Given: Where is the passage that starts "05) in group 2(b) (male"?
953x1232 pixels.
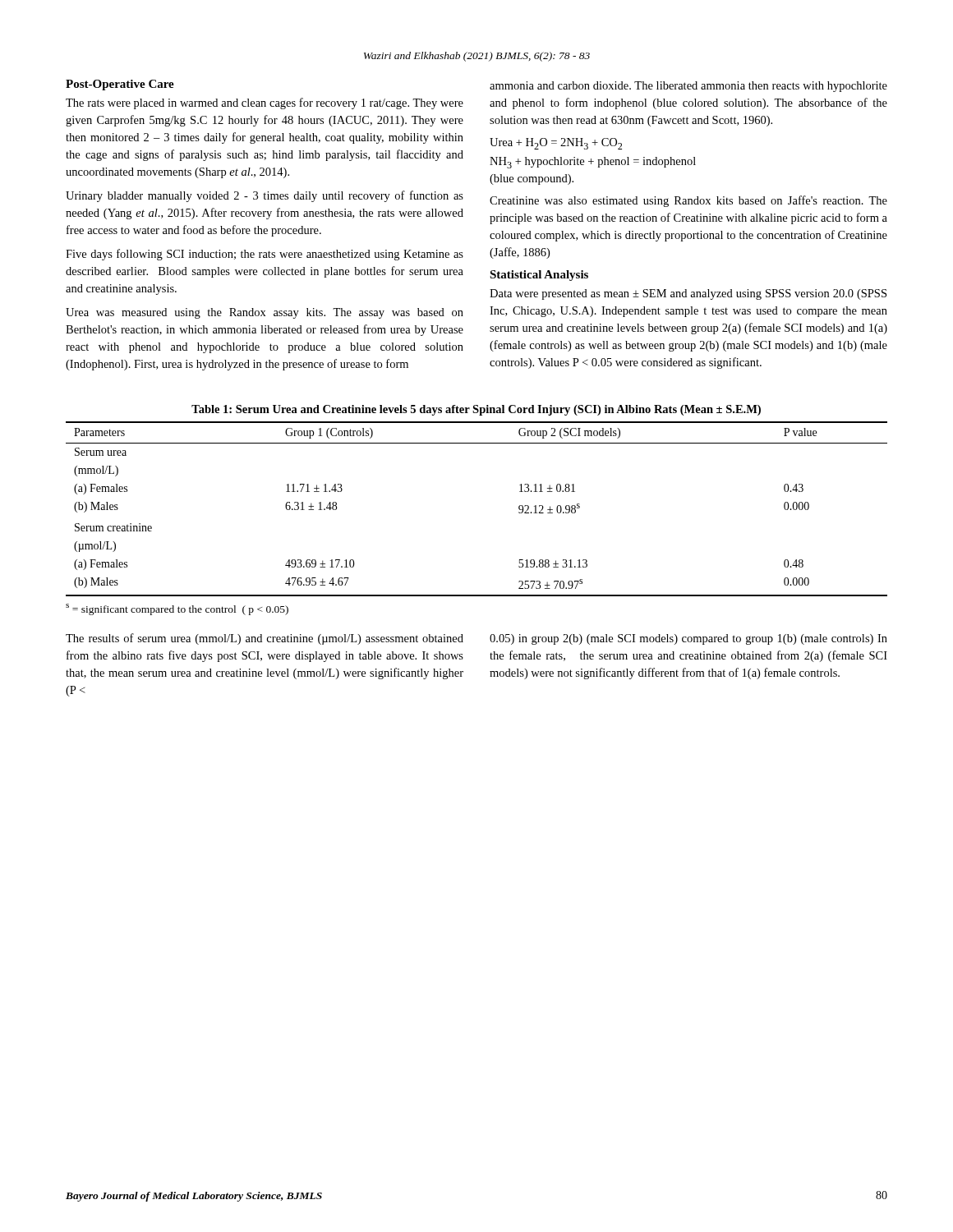Looking at the screenshot, I should [x=688, y=655].
